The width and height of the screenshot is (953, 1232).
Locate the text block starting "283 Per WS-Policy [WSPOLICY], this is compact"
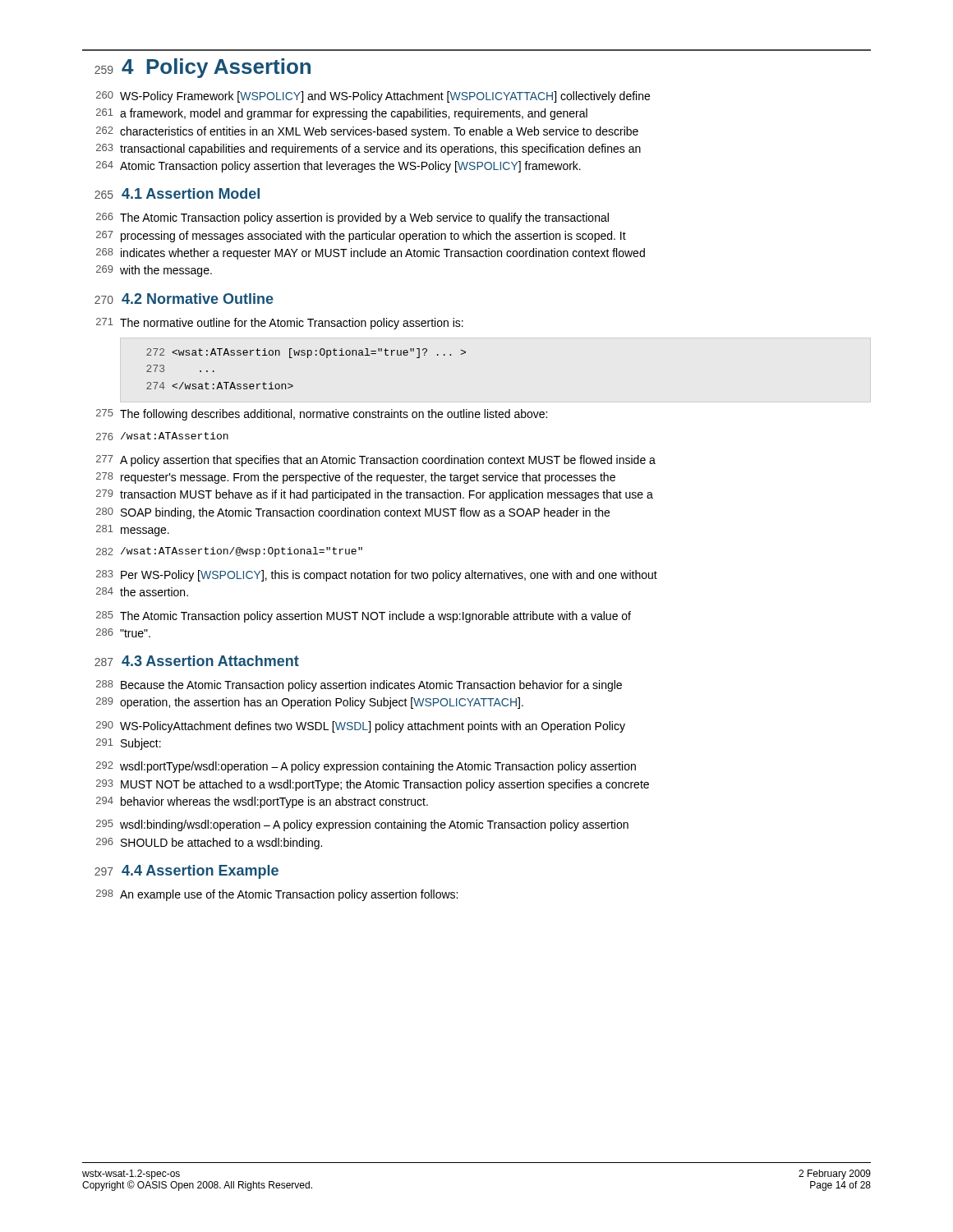coord(476,584)
